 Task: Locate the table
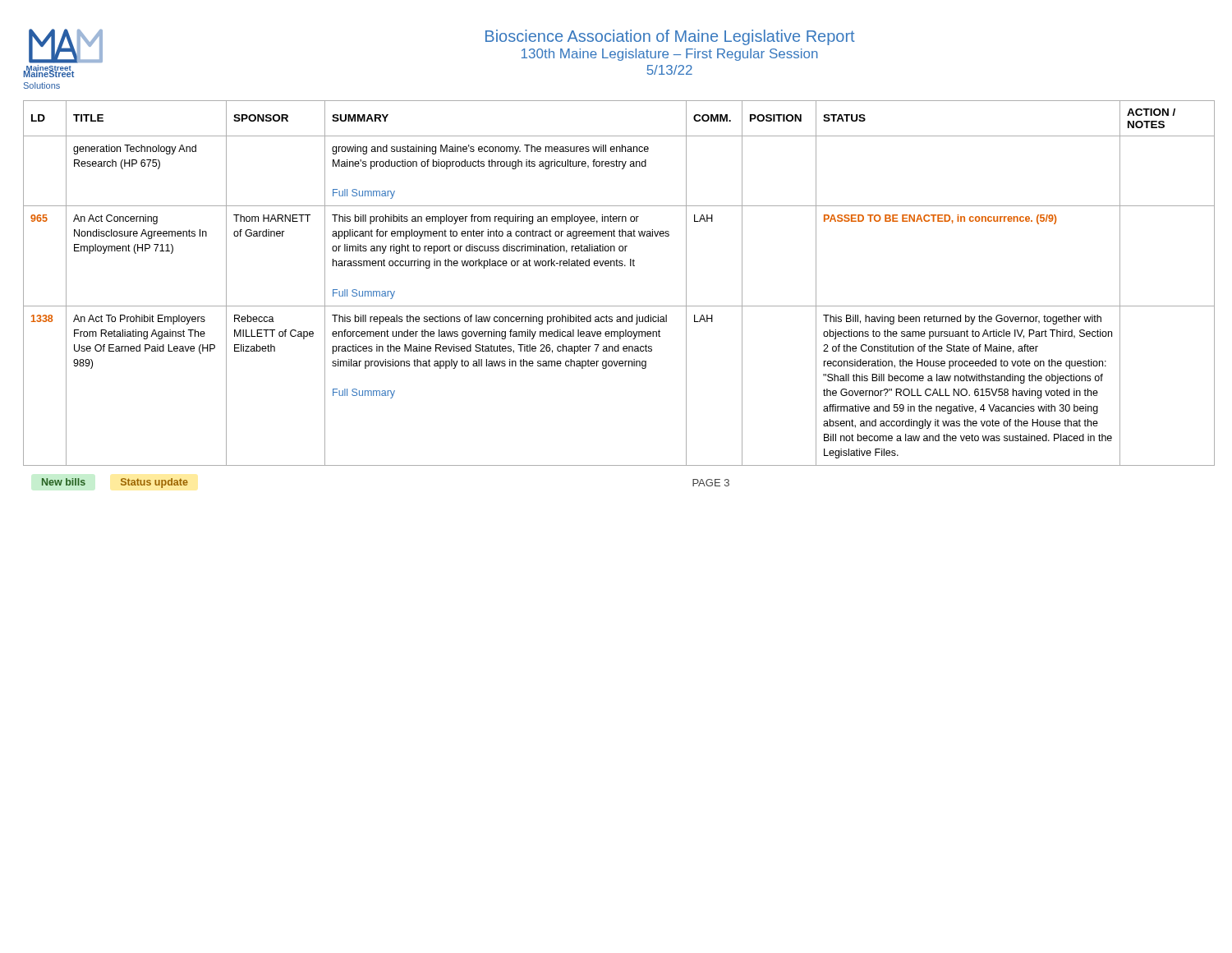616,283
